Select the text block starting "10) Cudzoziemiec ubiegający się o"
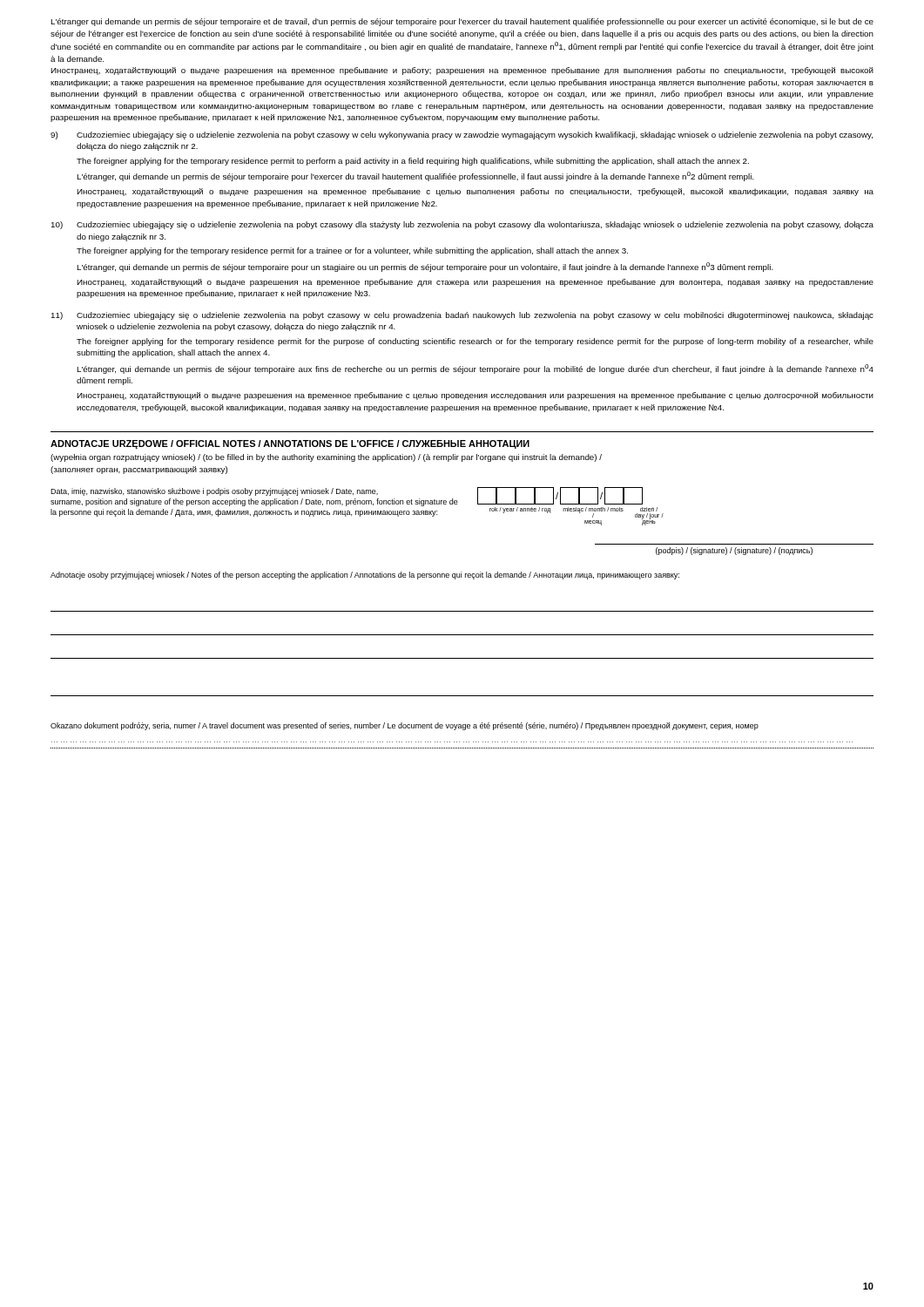The width and height of the screenshot is (924, 1307). click(x=462, y=260)
